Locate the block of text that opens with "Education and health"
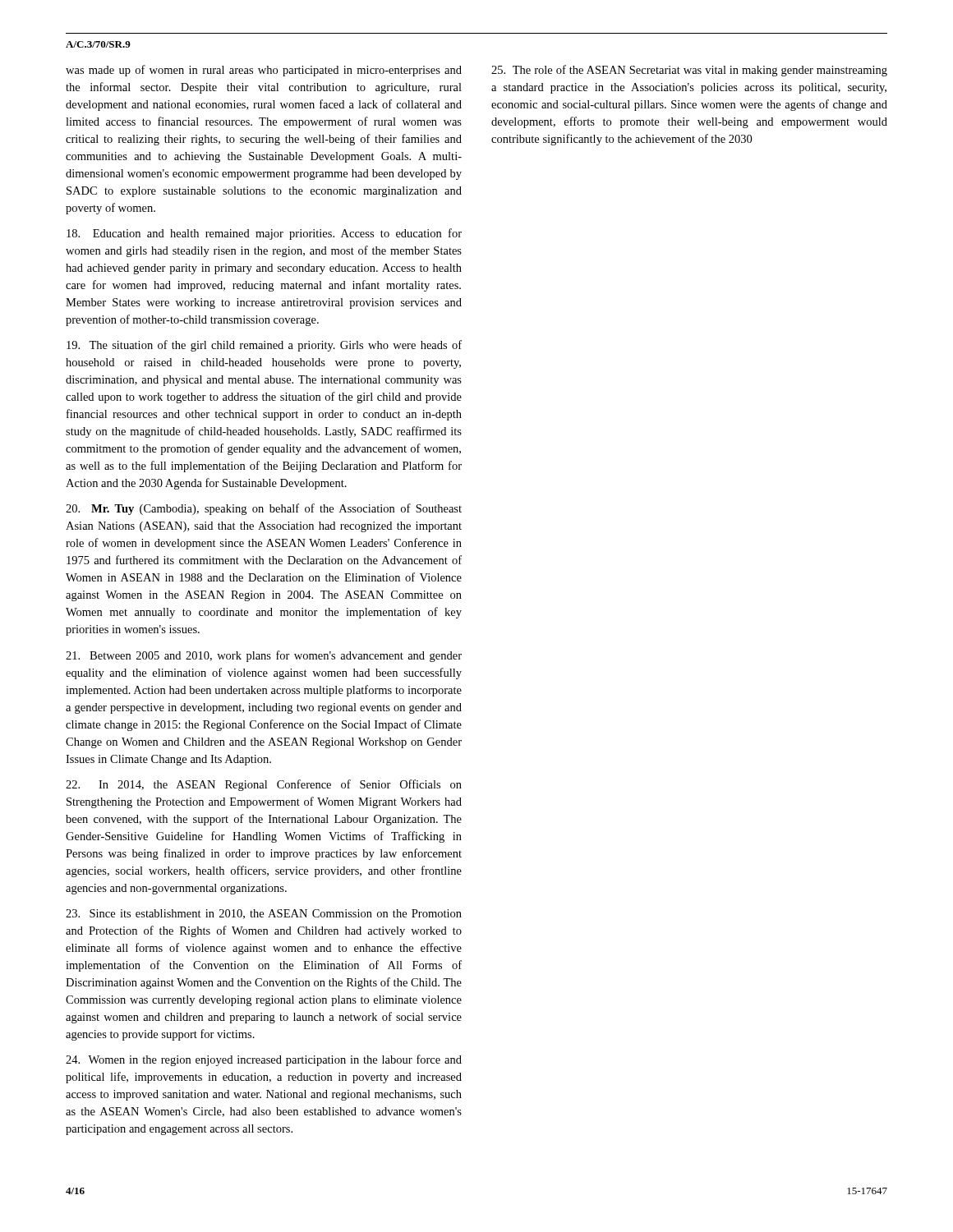 (264, 277)
